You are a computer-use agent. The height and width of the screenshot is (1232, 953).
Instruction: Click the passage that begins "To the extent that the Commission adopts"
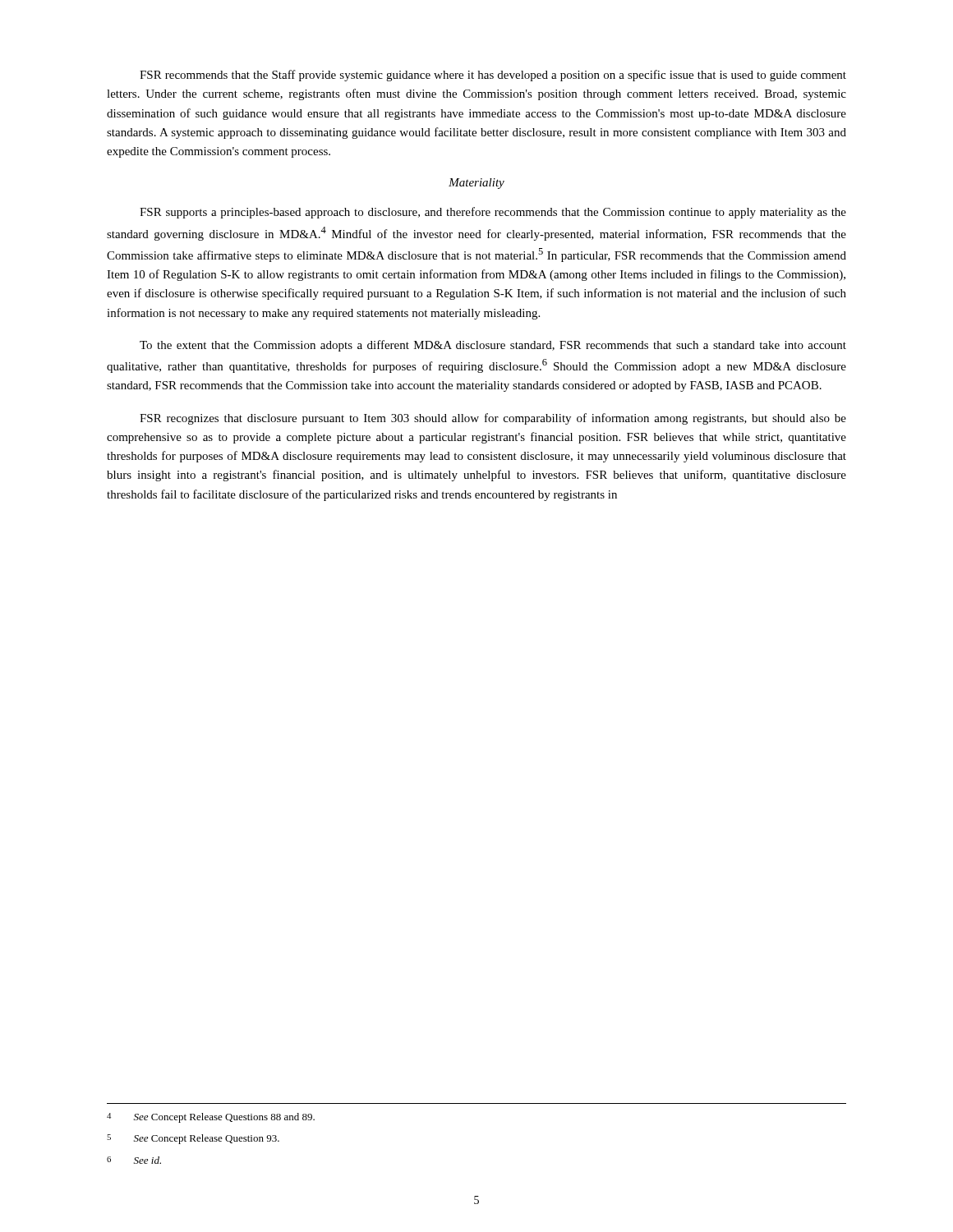point(476,366)
